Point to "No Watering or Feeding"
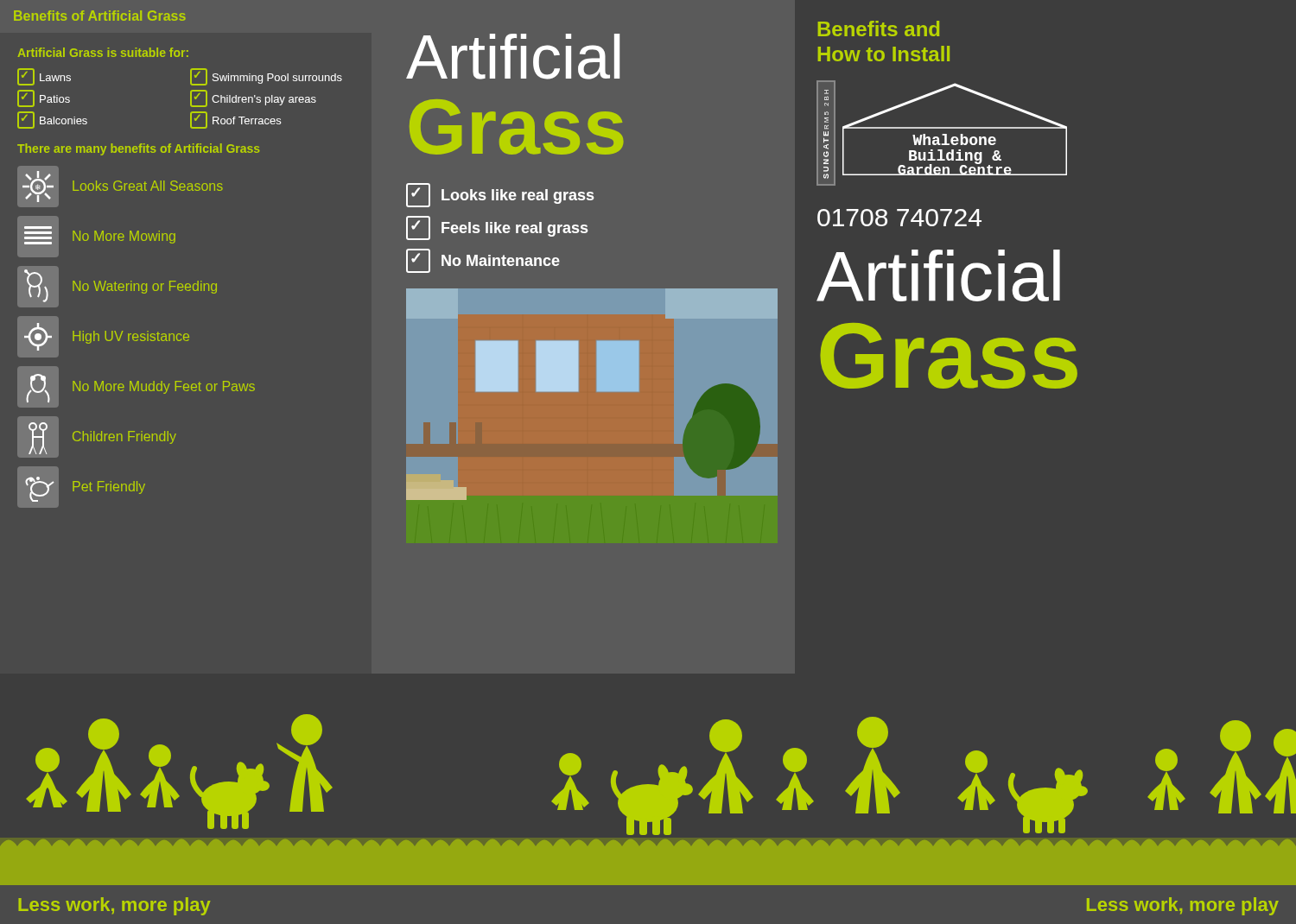The height and width of the screenshot is (924, 1296). (118, 287)
